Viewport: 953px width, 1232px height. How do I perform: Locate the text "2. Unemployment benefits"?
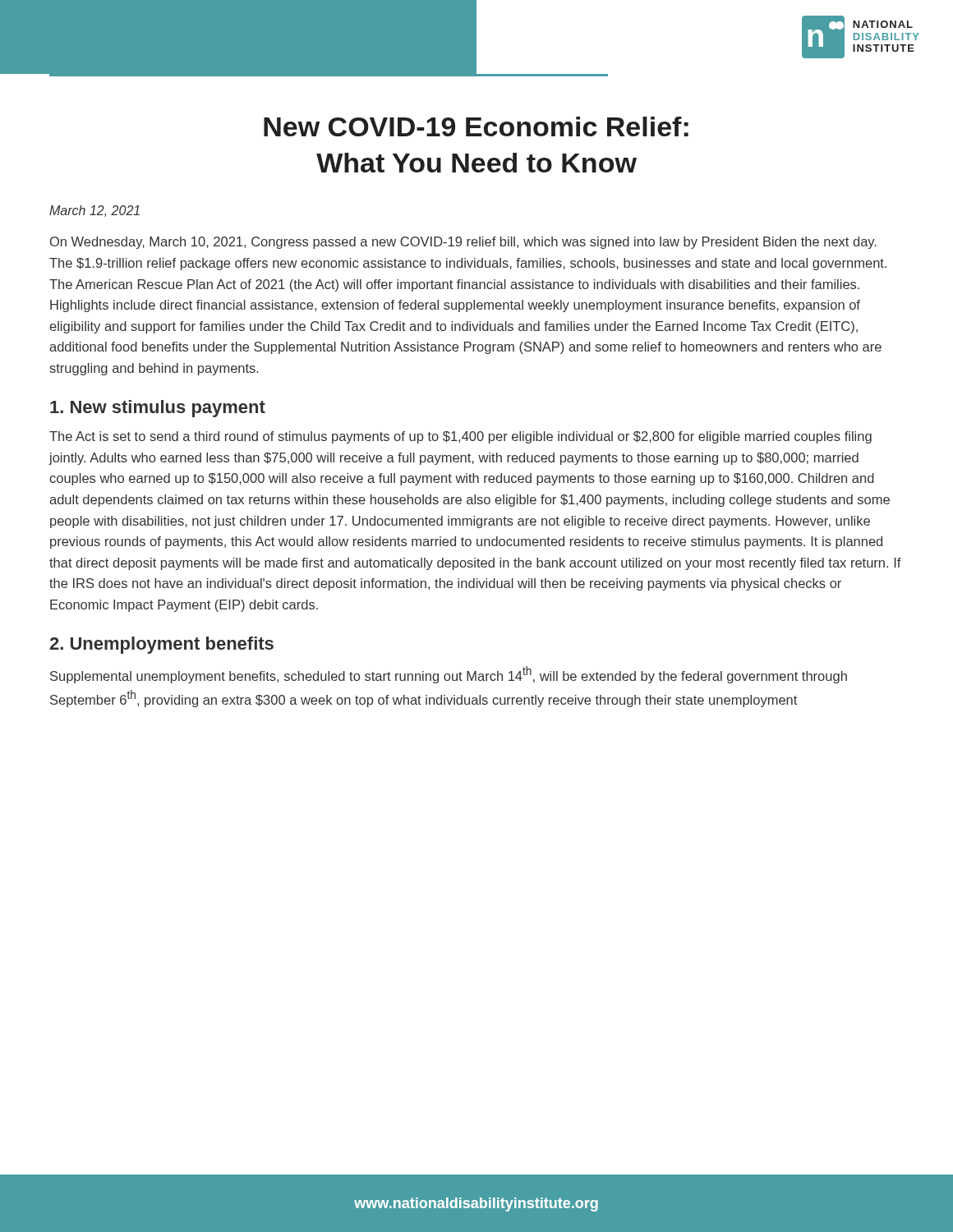[162, 644]
